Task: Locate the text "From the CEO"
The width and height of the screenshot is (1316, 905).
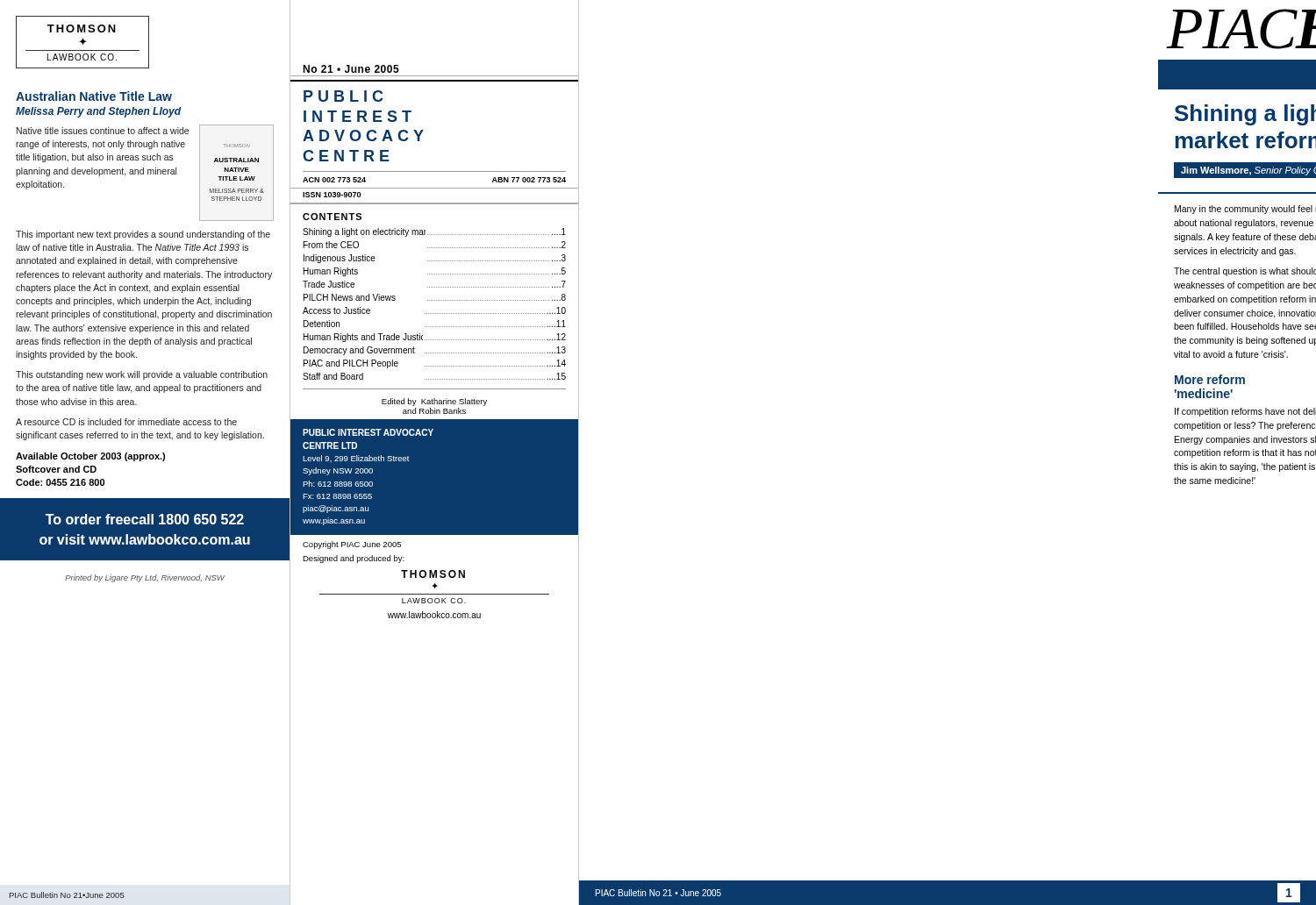Action: tap(434, 245)
